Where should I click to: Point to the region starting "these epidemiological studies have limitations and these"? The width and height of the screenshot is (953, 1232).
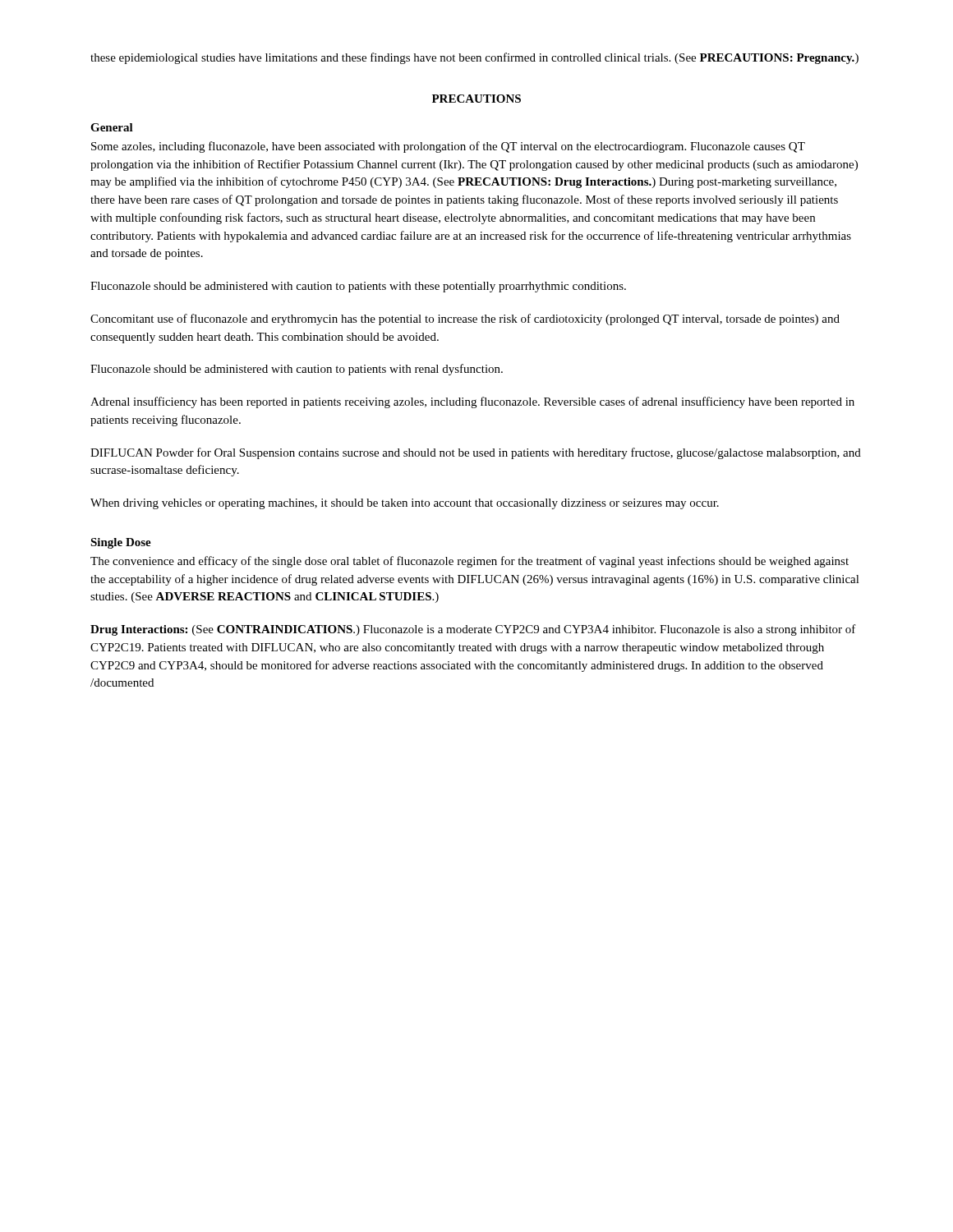476,58
